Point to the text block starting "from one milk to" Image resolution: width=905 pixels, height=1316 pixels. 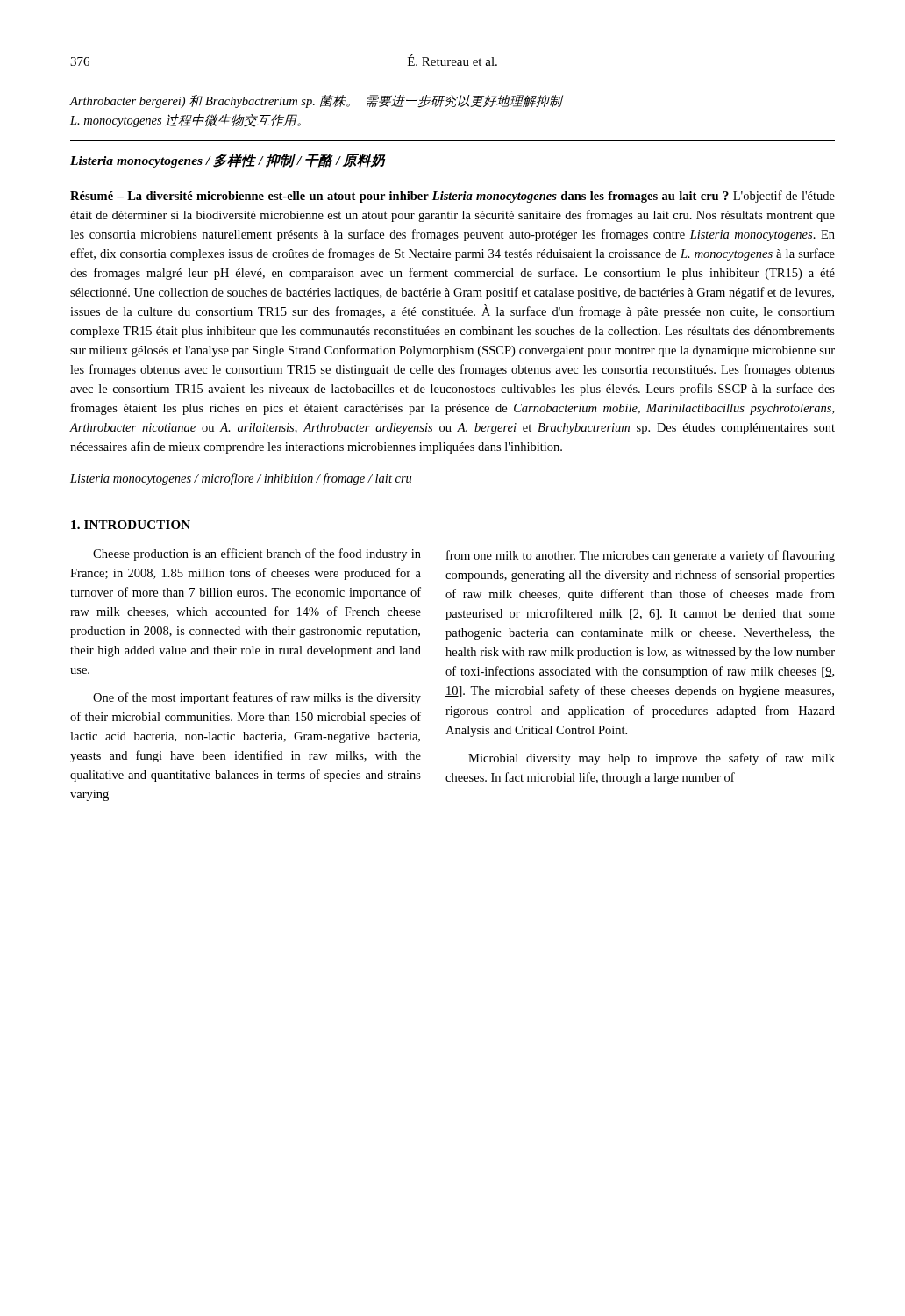(x=640, y=666)
